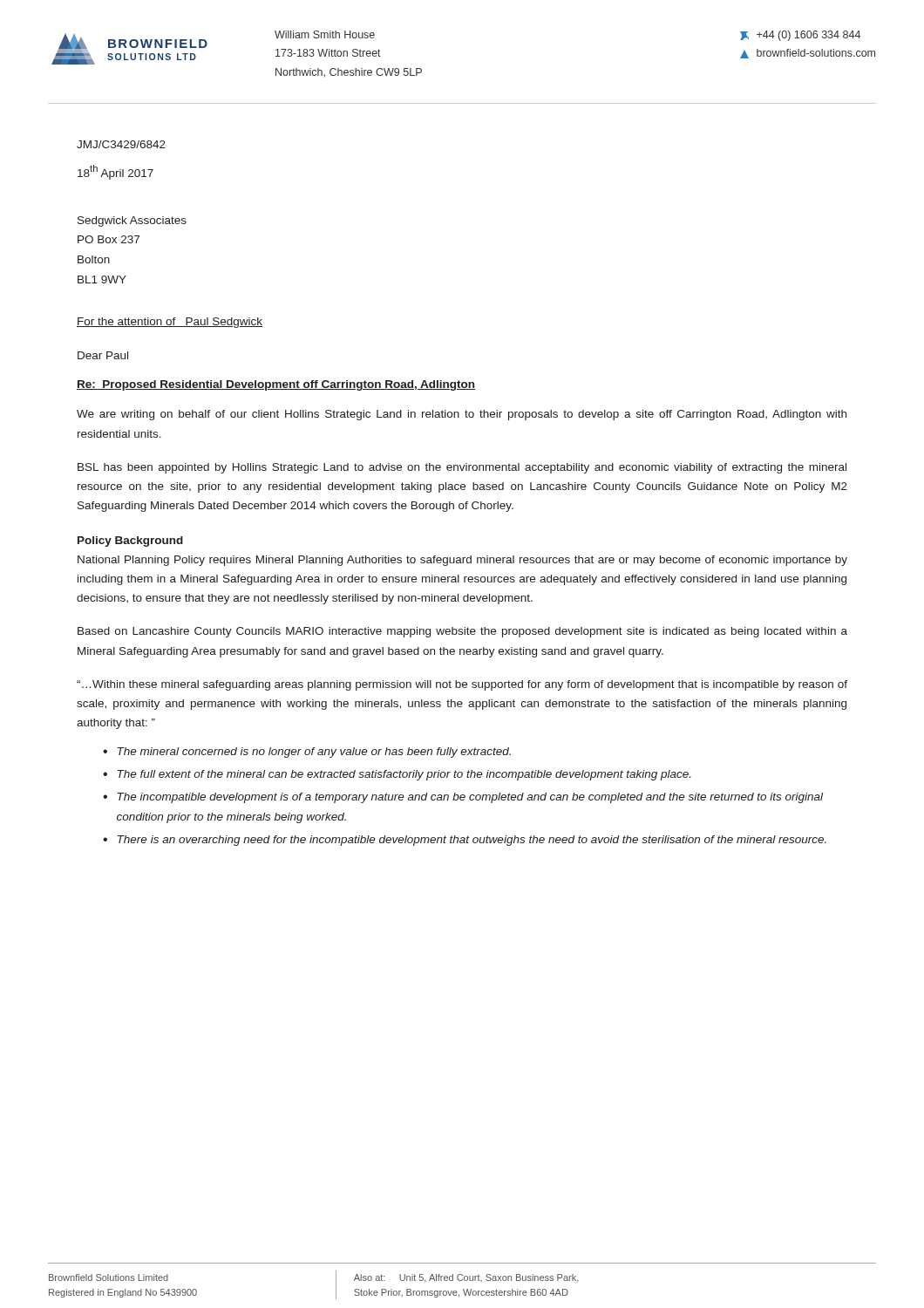Viewport: 924px width, 1308px height.
Task: Point to the text block starting "Based on Lancashire County Councils MARIO interactive"
Action: pyautogui.click(x=462, y=641)
